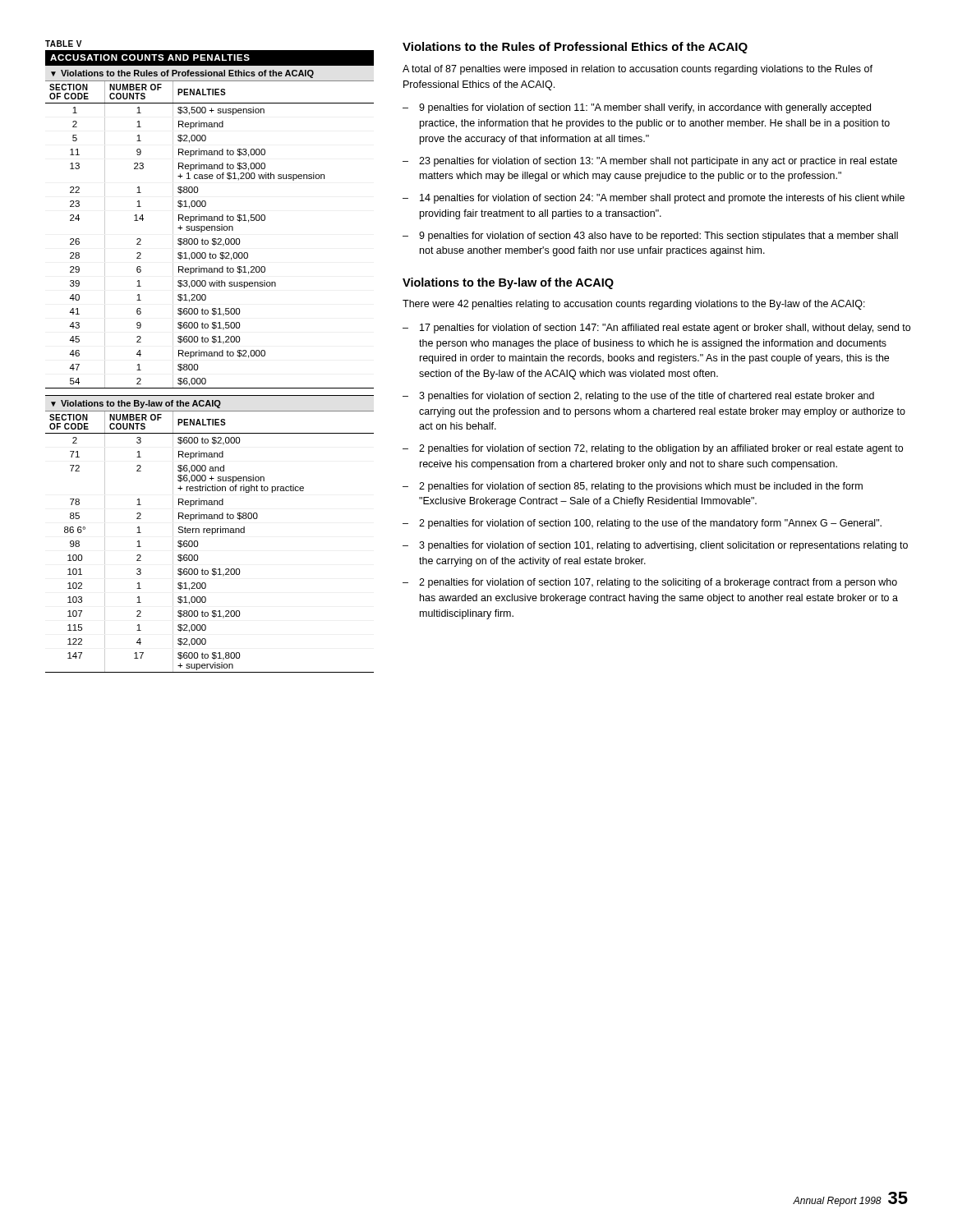Locate the table with the text "$800 to $2,000"

click(x=209, y=361)
